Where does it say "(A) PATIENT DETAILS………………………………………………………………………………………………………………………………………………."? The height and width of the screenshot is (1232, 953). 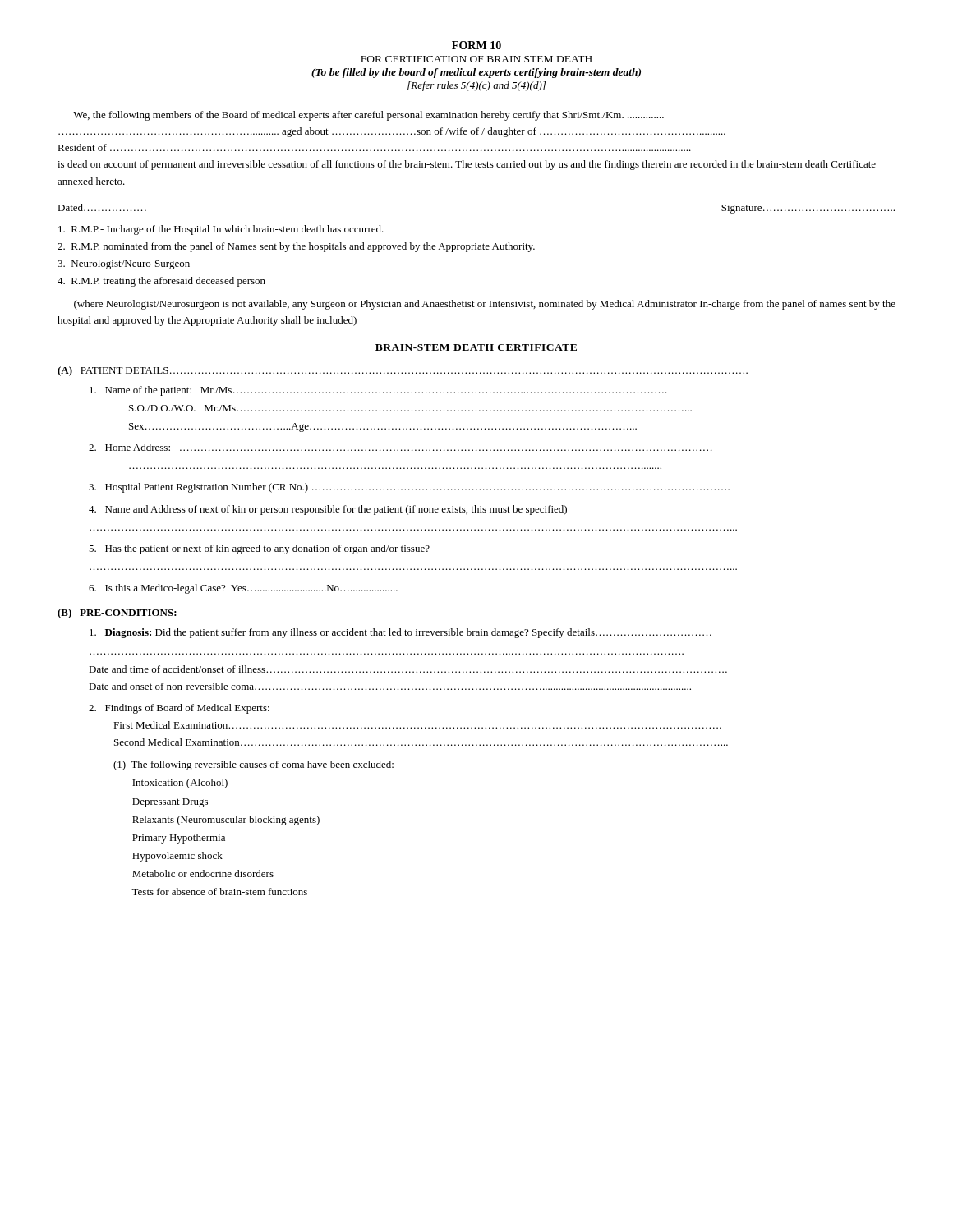[403, 370]
